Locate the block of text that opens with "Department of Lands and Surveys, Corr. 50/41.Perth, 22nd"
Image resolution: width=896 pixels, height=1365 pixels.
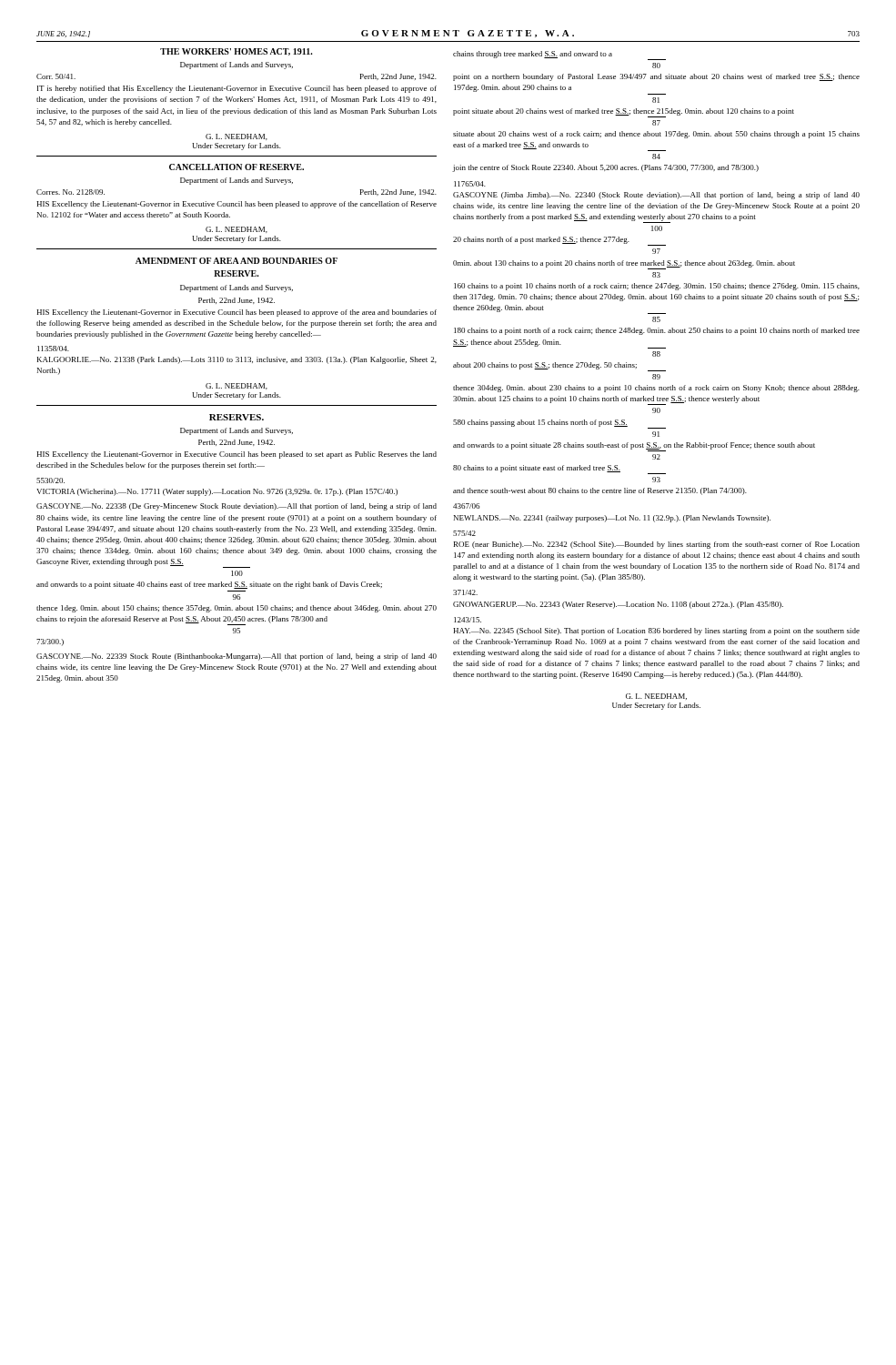(236, 93)
